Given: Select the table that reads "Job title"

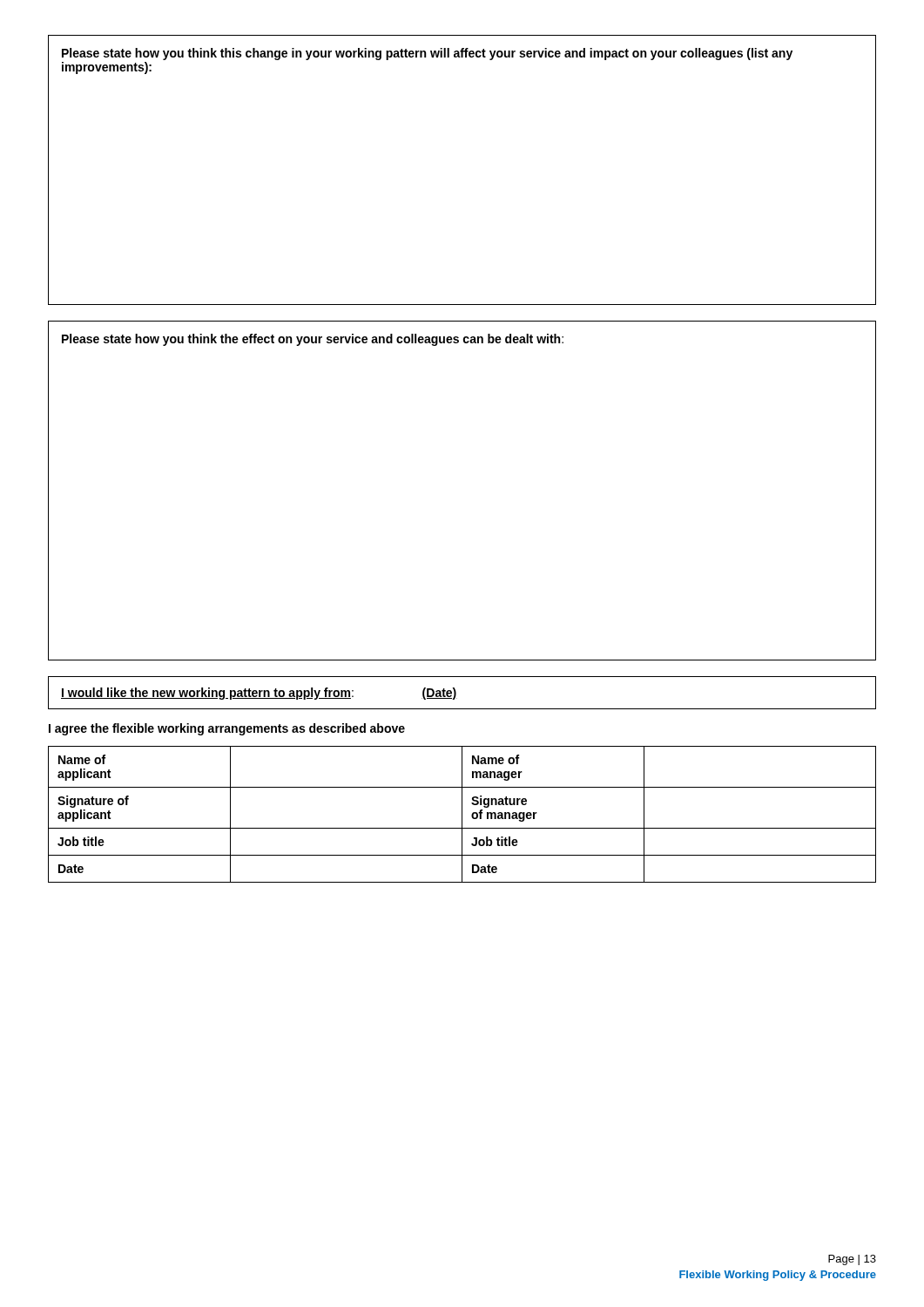Looking at the screenshot, I should coord(462,814).
